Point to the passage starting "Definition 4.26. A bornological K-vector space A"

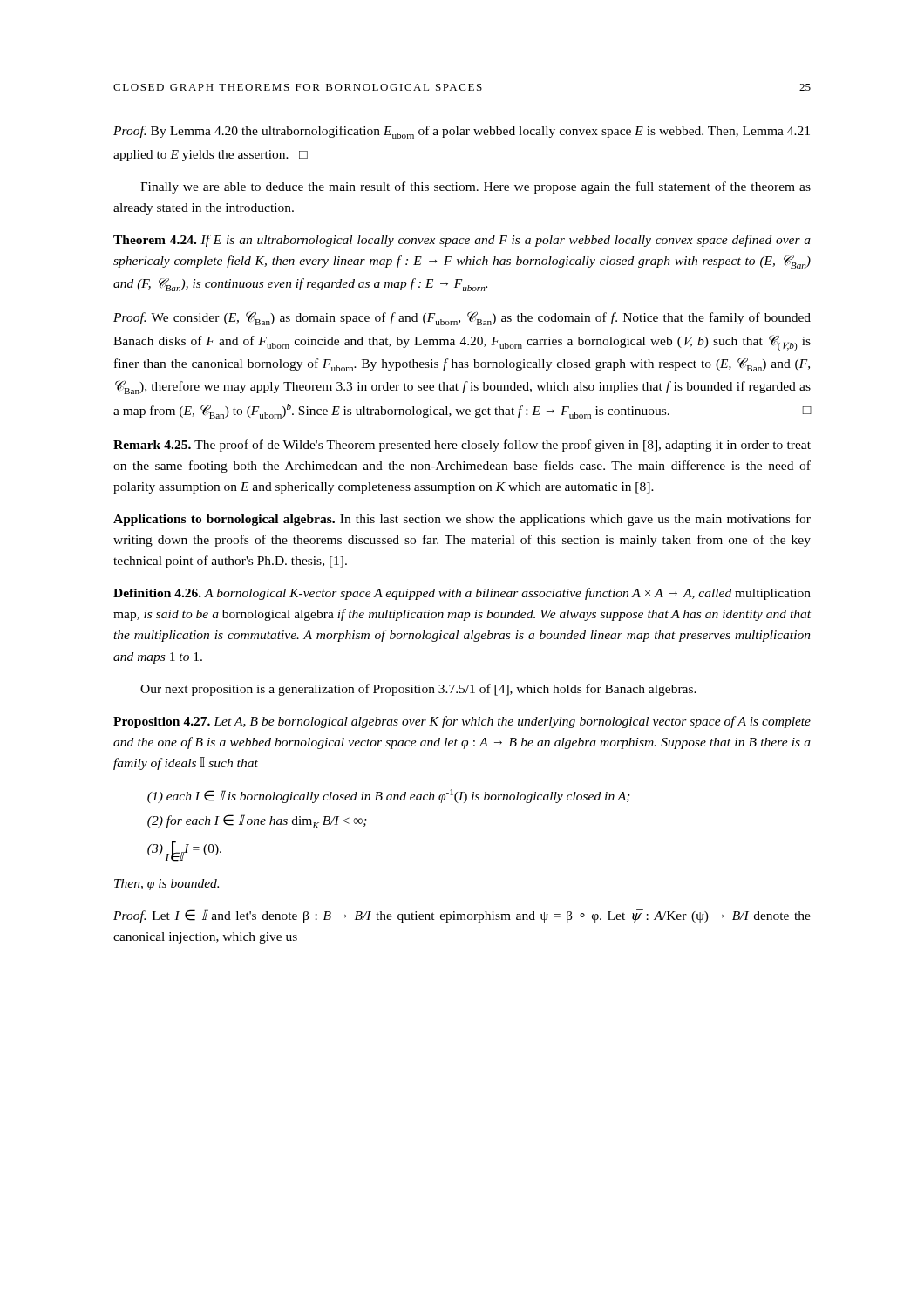(462, 625)
